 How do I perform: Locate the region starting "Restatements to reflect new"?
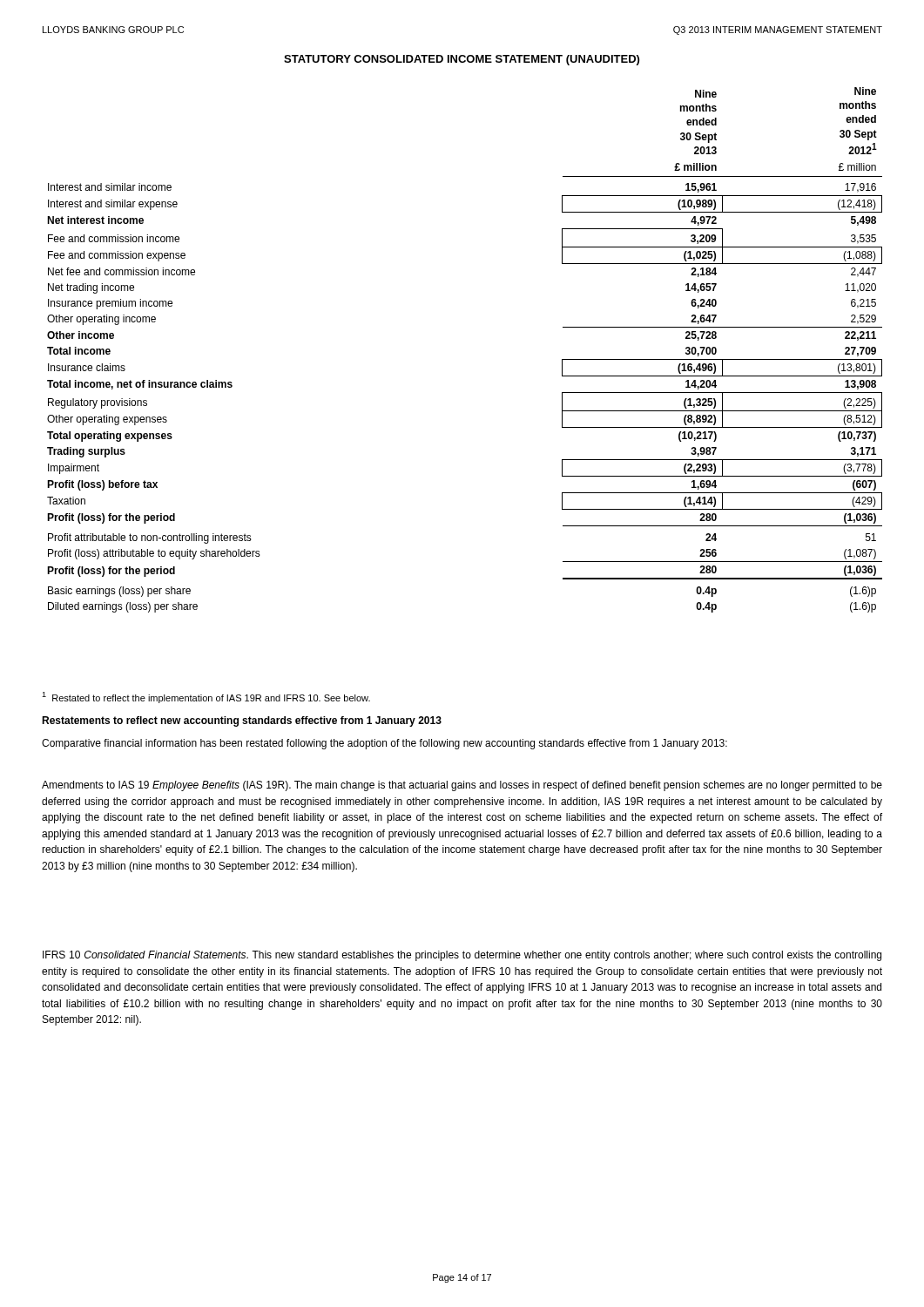tap(242, 721)
